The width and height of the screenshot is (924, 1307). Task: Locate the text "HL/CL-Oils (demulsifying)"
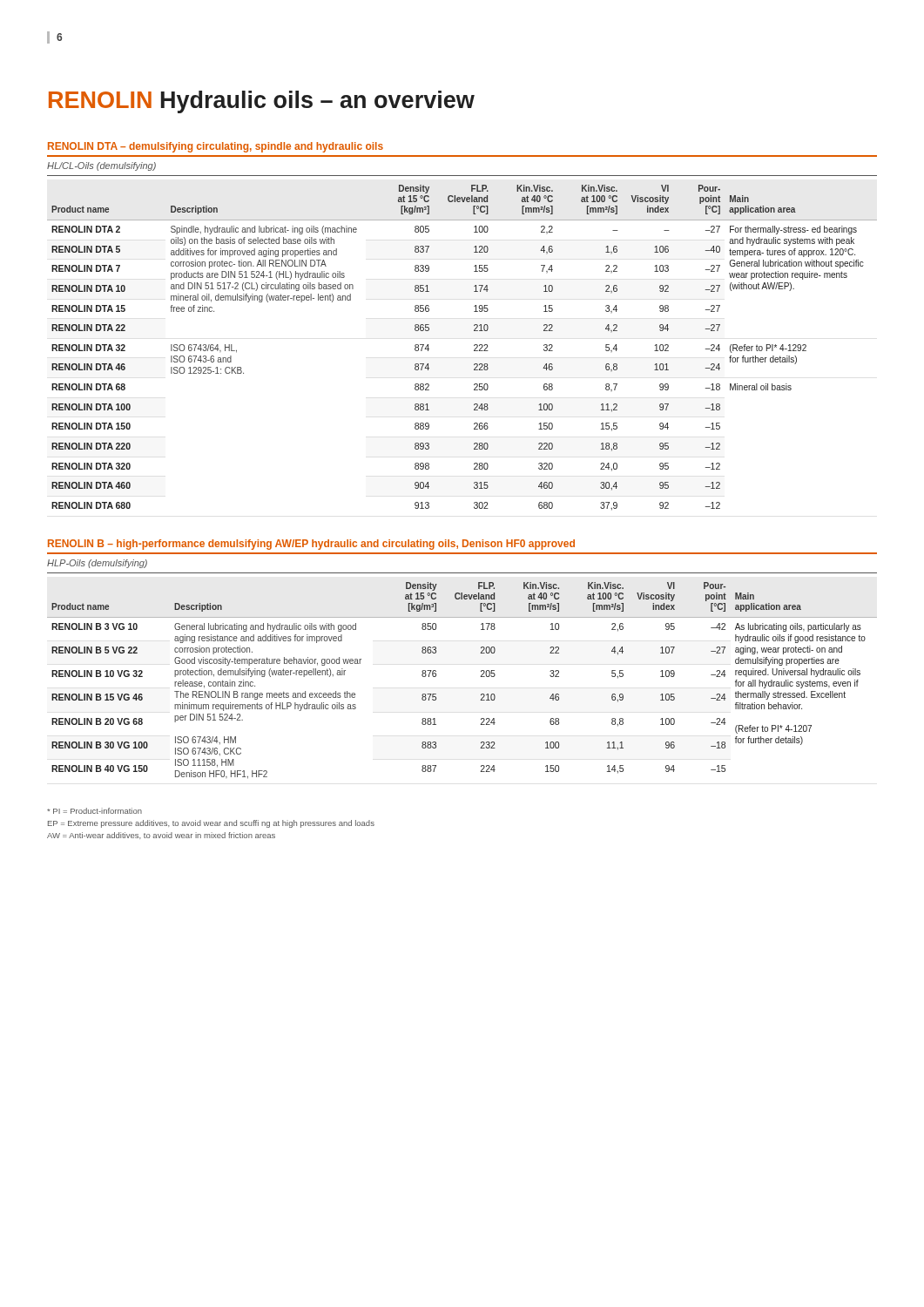[102, 166]
